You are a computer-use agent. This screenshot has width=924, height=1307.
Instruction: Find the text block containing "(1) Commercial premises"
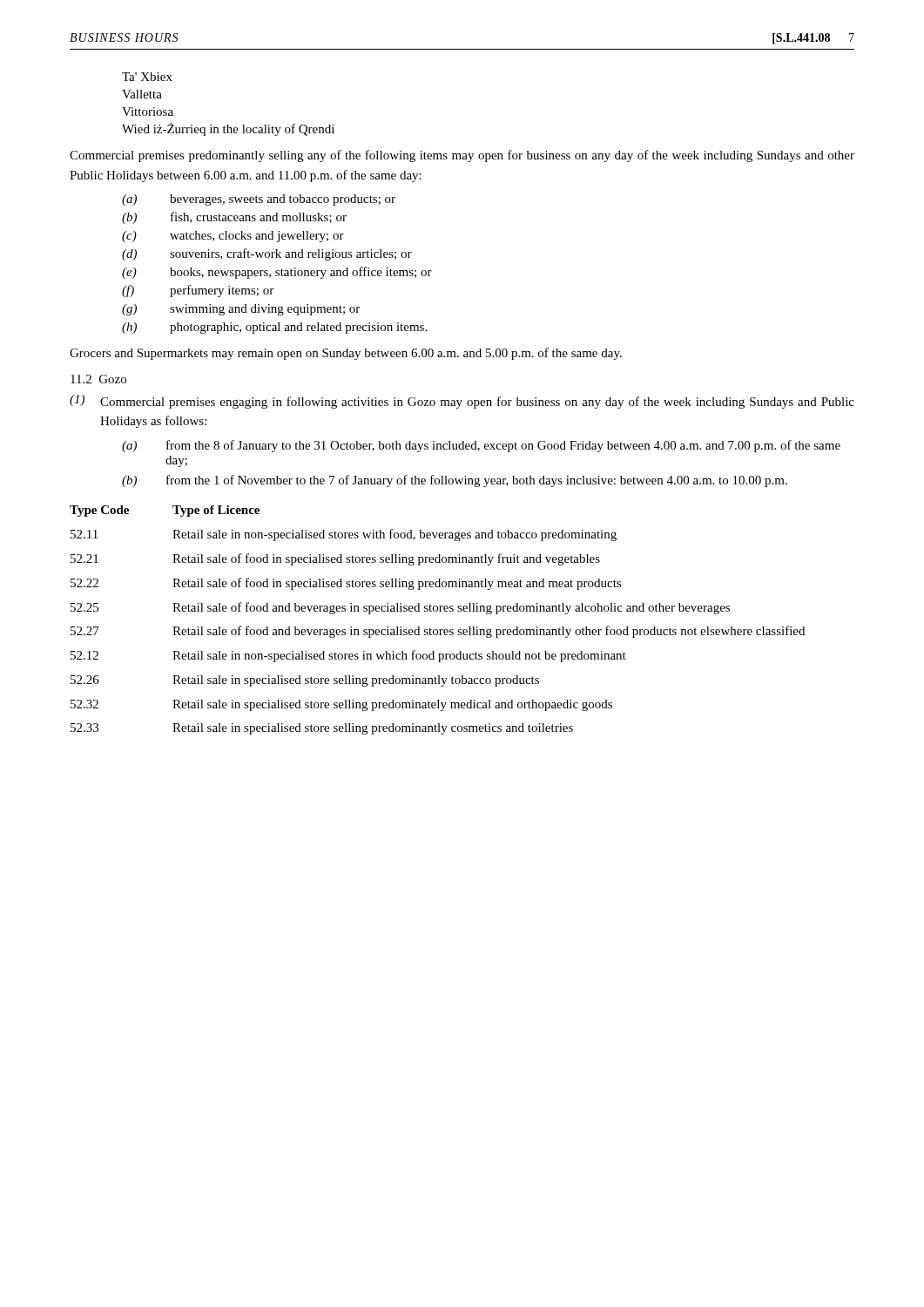(462, 411)
